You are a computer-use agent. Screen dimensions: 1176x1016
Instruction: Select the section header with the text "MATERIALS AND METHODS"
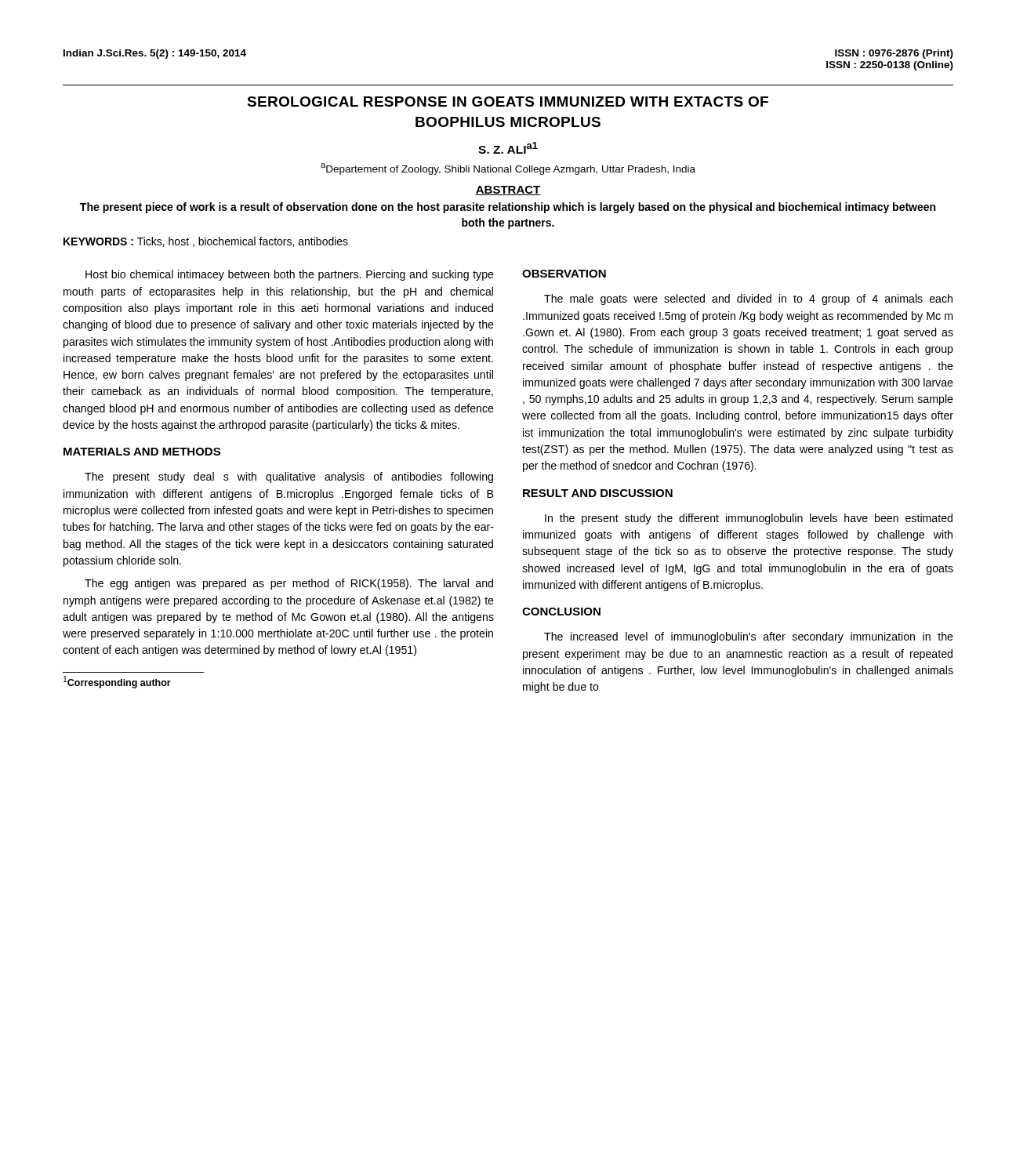click(142, 451)
